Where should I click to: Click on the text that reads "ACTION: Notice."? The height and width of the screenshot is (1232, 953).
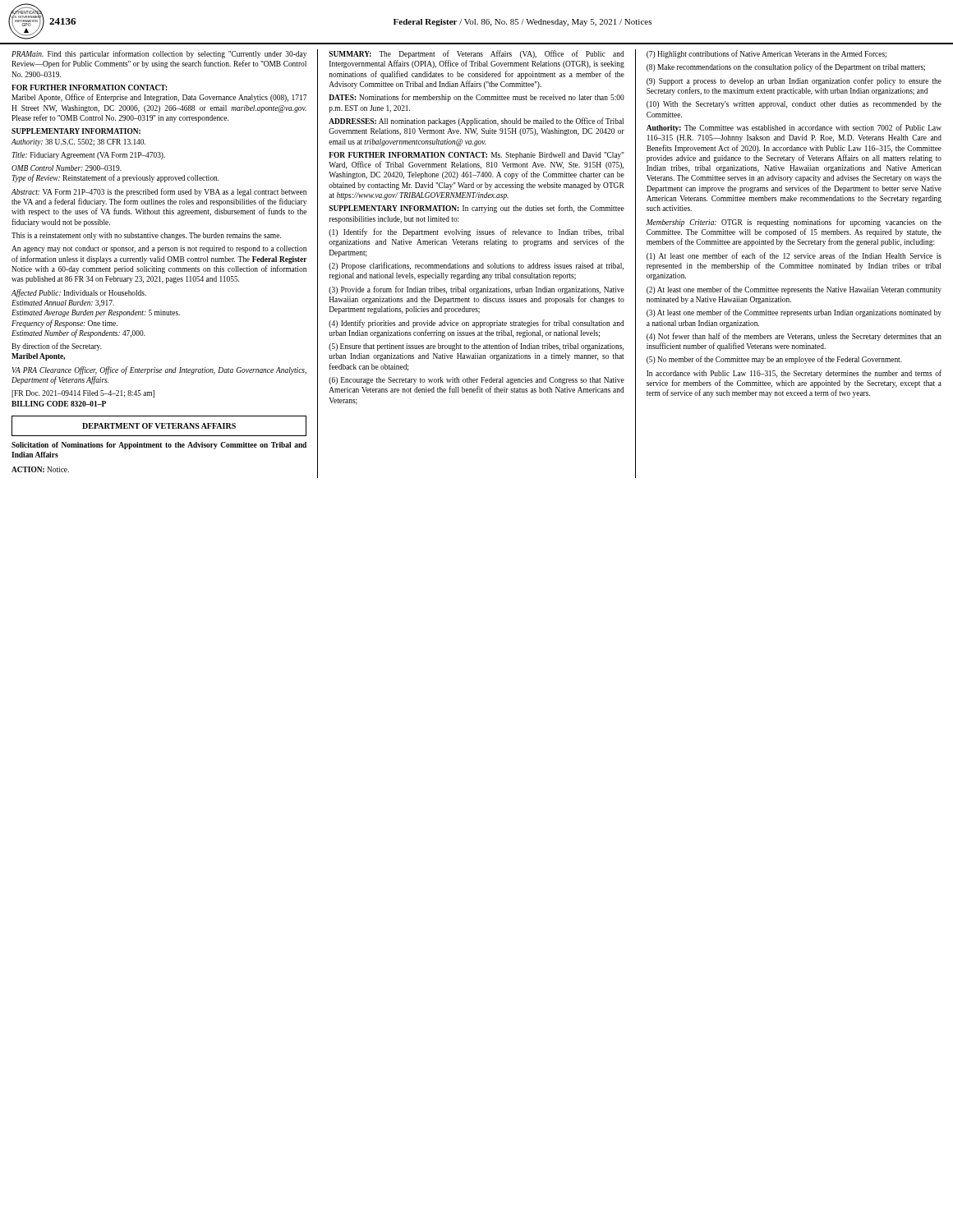pyautogui.click(x=40, y=469)
